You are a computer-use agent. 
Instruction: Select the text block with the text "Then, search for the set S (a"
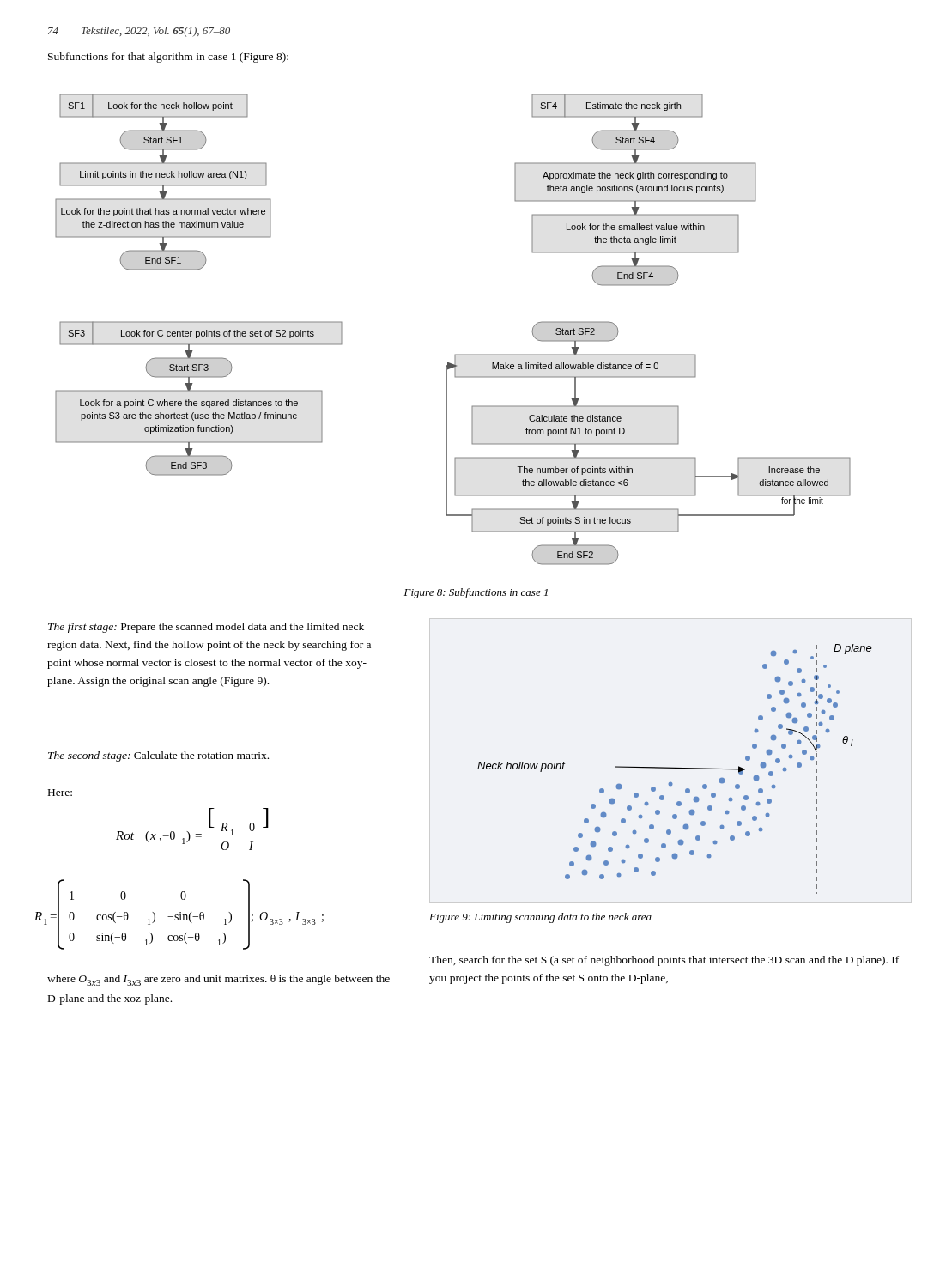[664, 969]
